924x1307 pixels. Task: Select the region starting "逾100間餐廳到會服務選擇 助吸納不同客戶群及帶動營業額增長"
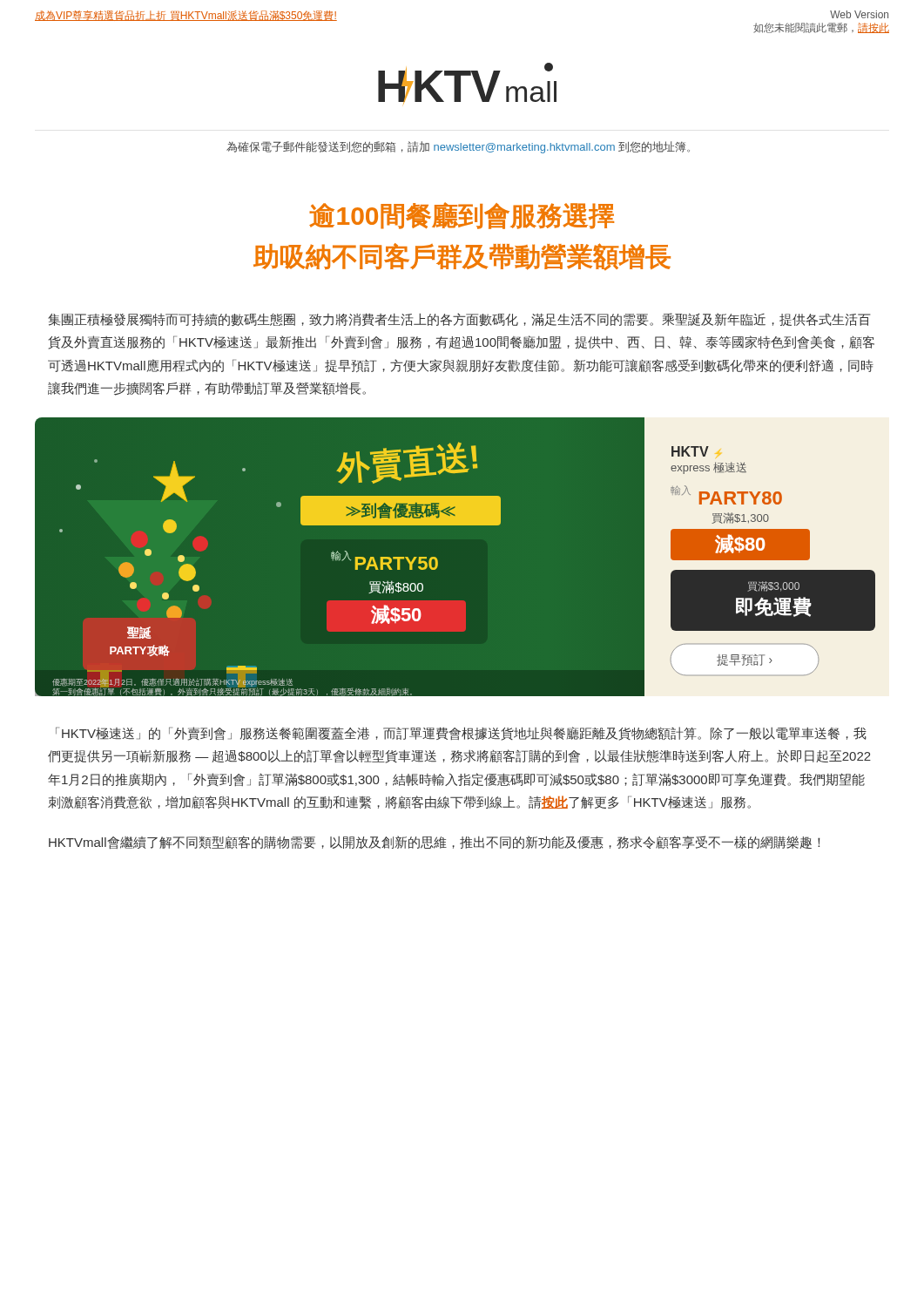(462, 236)
